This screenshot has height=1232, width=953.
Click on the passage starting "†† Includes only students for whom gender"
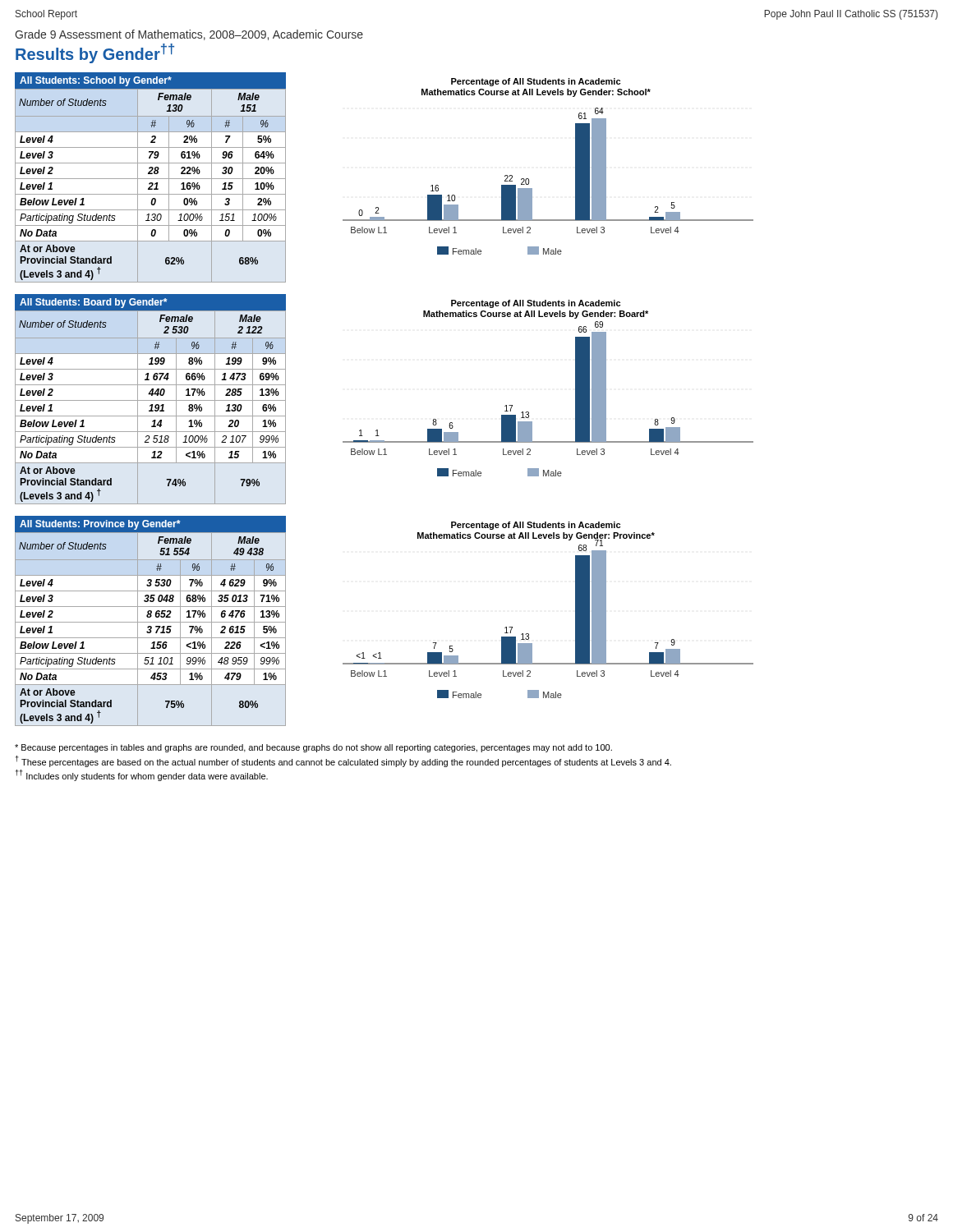tap(142, 775)
